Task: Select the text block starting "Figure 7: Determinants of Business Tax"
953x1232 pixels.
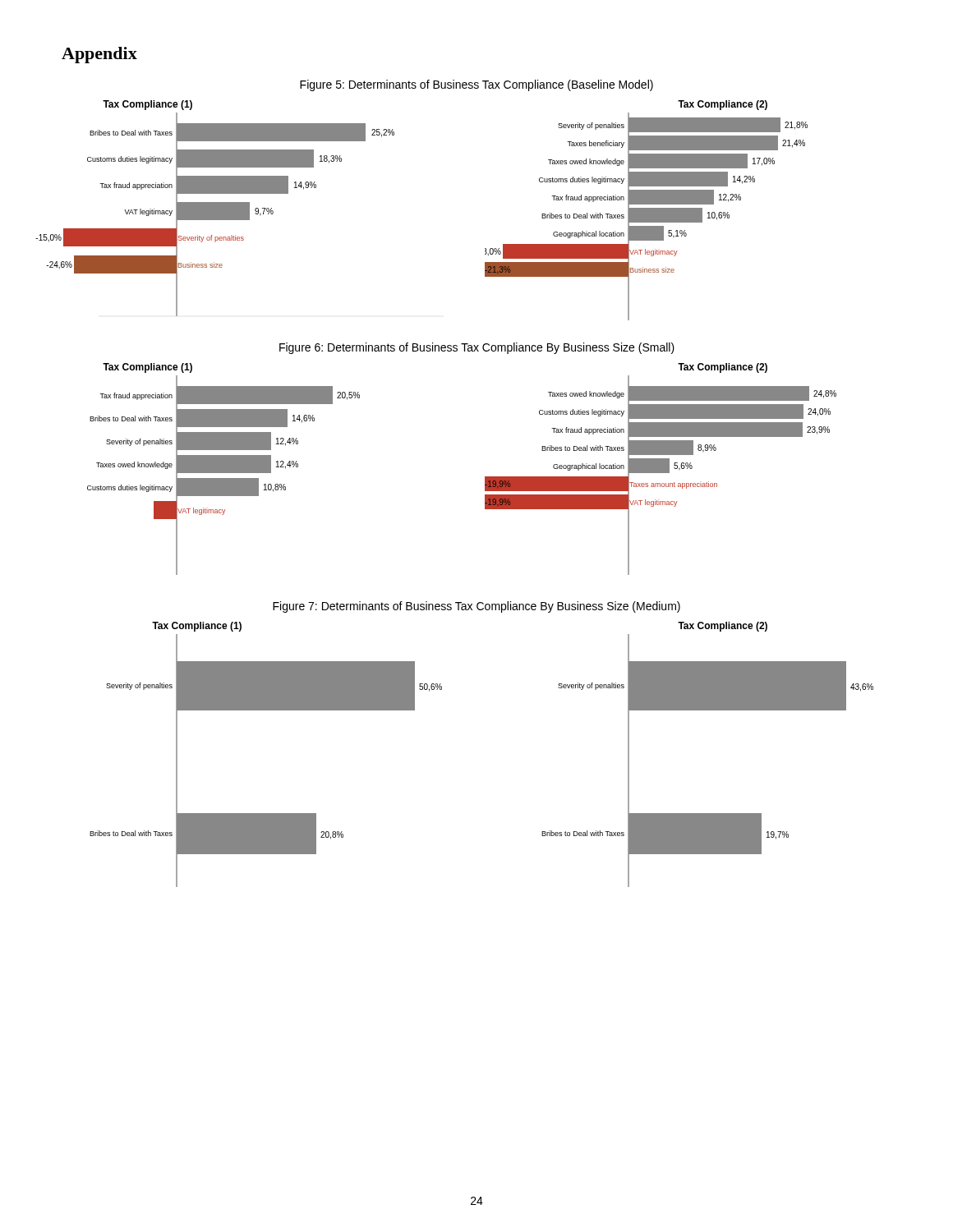Action: pyautogui.click(x=476, y=606)
